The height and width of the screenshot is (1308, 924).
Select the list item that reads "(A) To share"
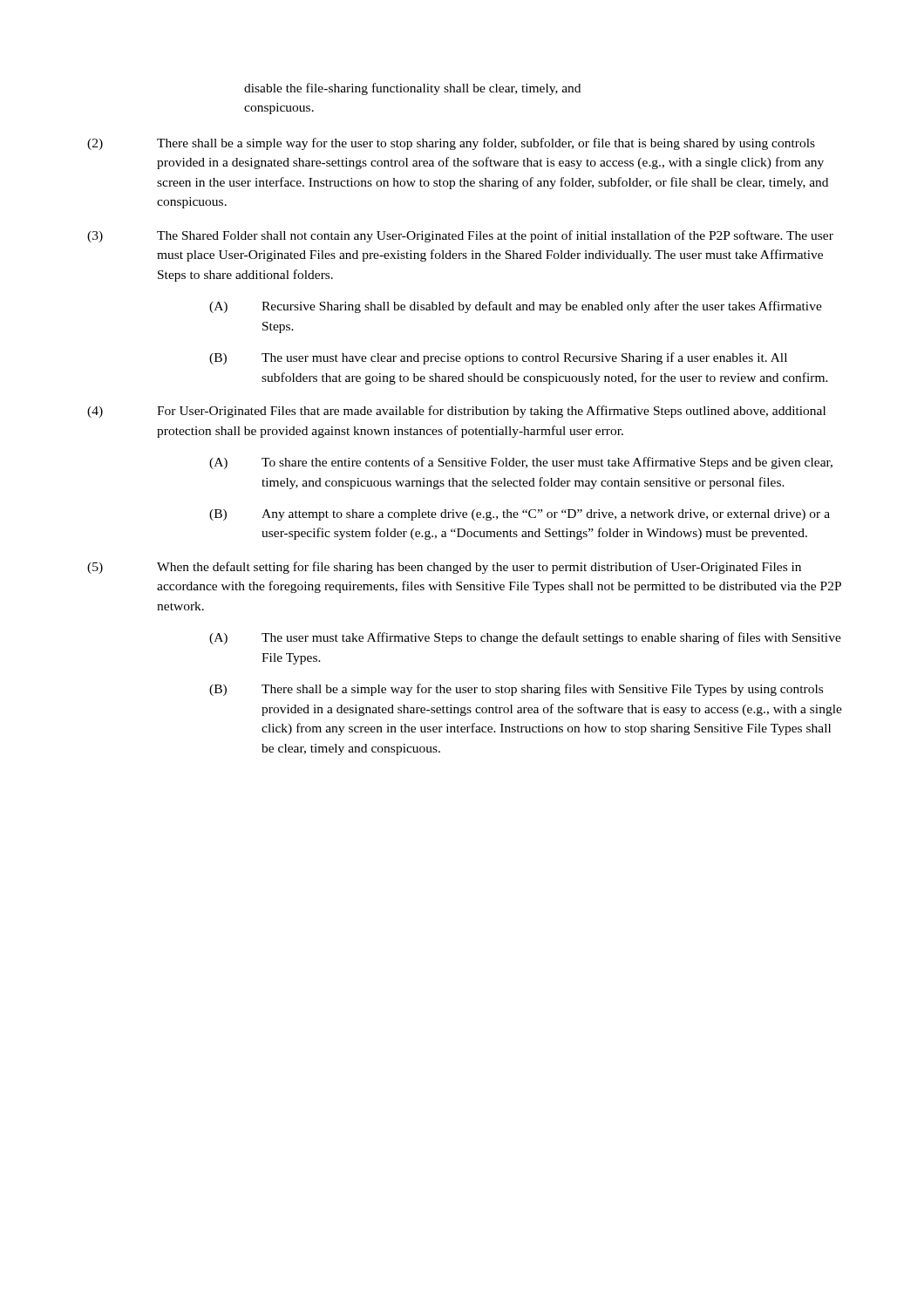point(527,472)
